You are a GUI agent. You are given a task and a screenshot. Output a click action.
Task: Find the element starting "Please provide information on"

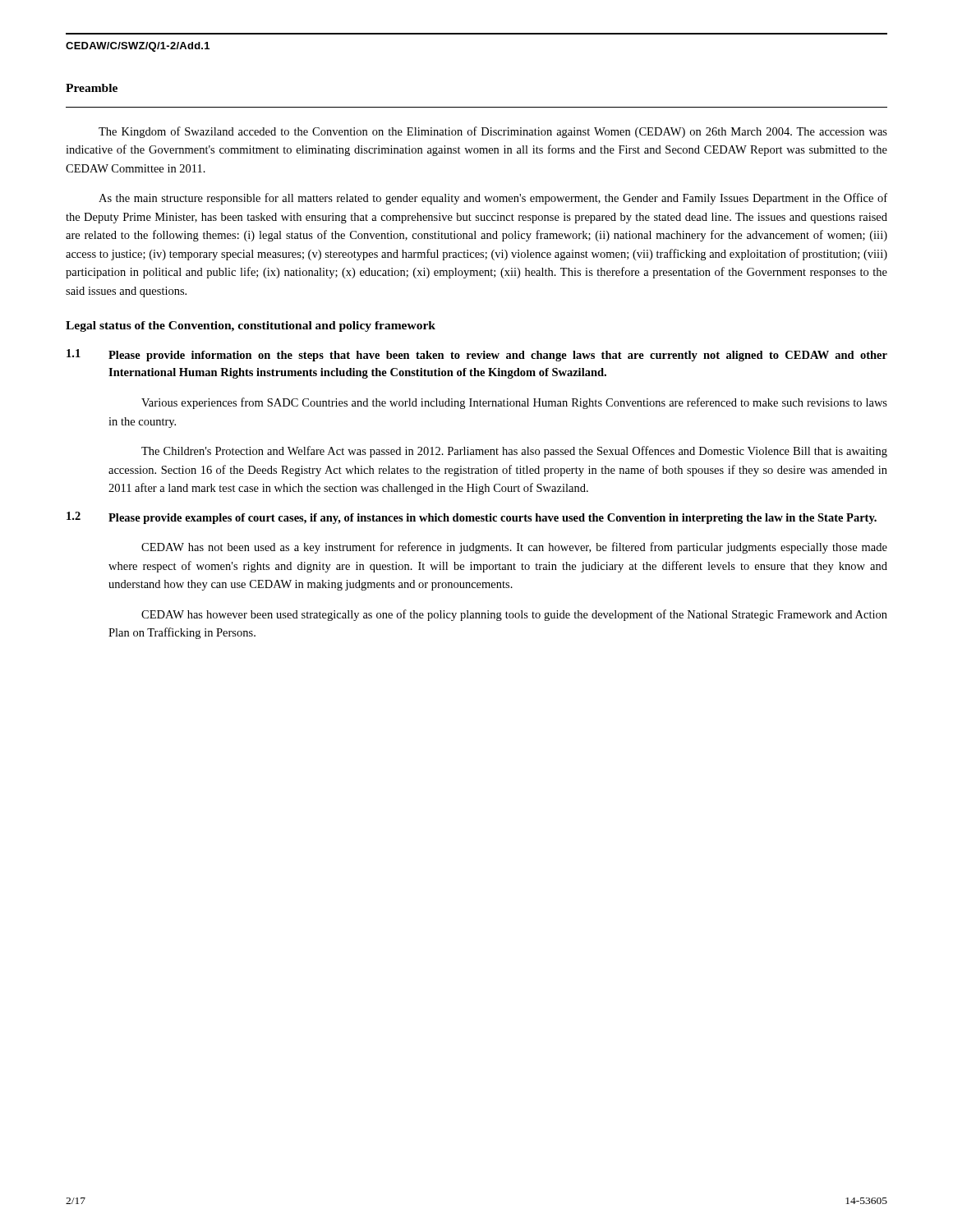pyautogui.click(x=498, y=364)
